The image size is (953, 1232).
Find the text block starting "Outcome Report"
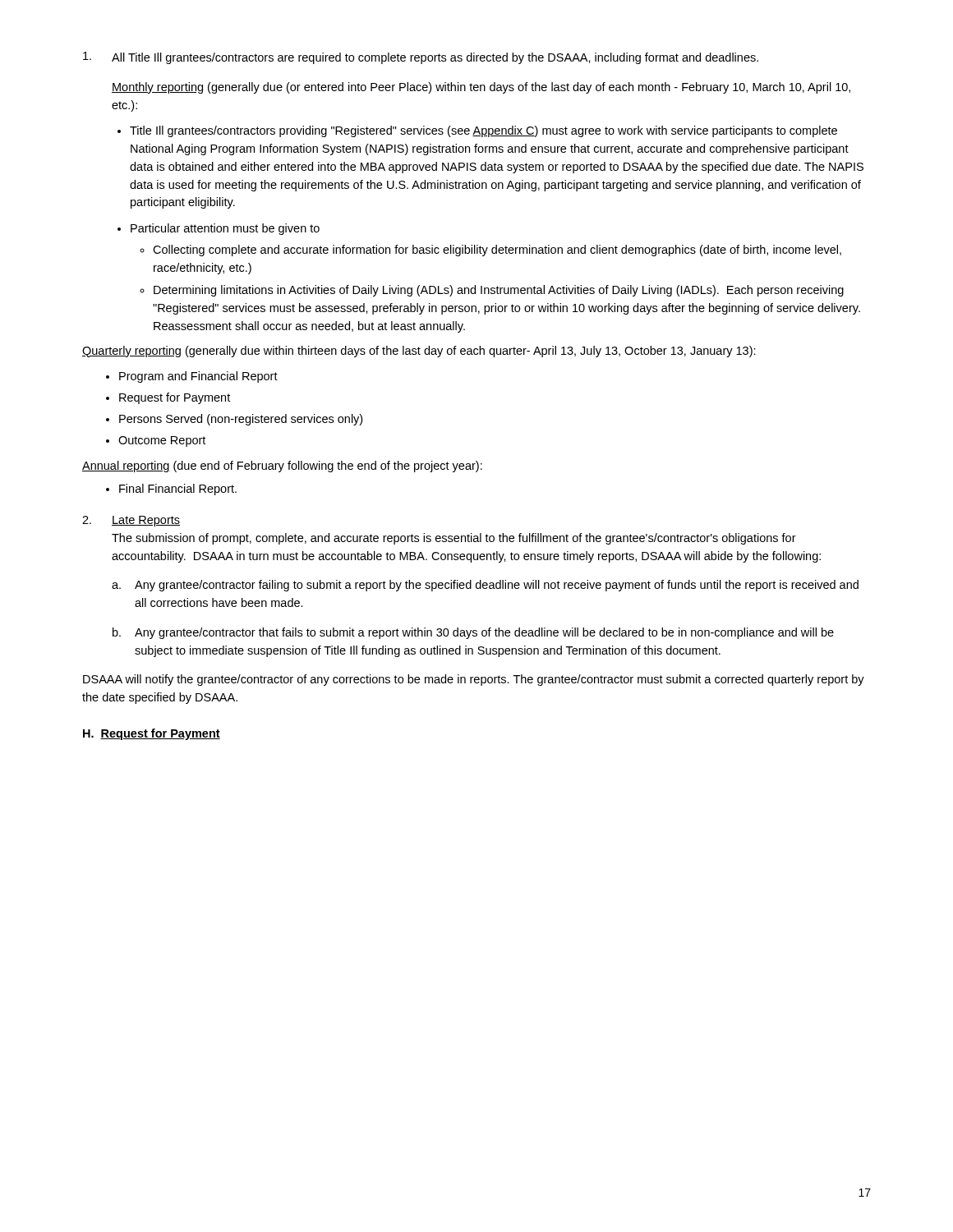coord(162,440)
